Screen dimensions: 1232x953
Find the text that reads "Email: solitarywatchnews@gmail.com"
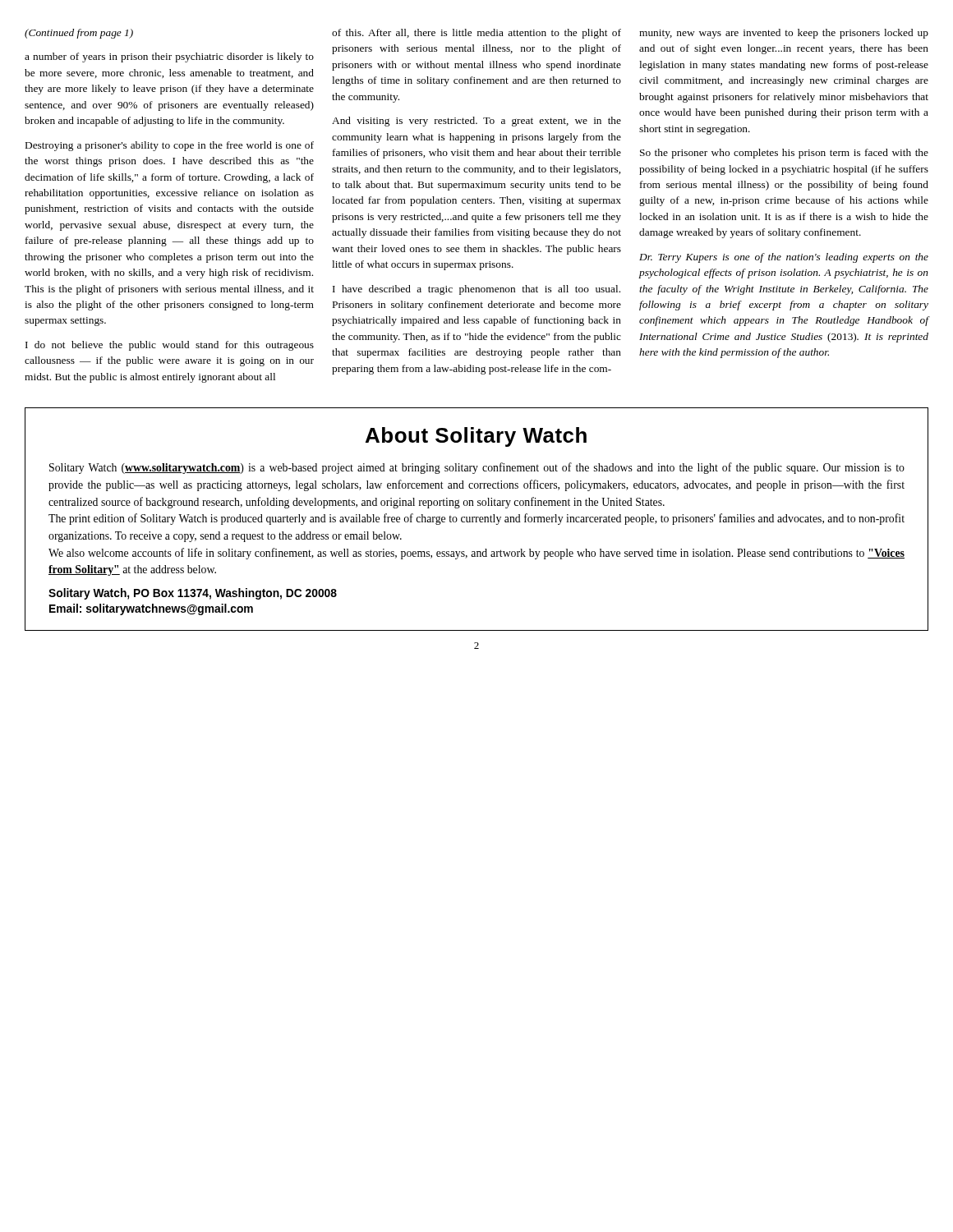(x=151, y=609)
